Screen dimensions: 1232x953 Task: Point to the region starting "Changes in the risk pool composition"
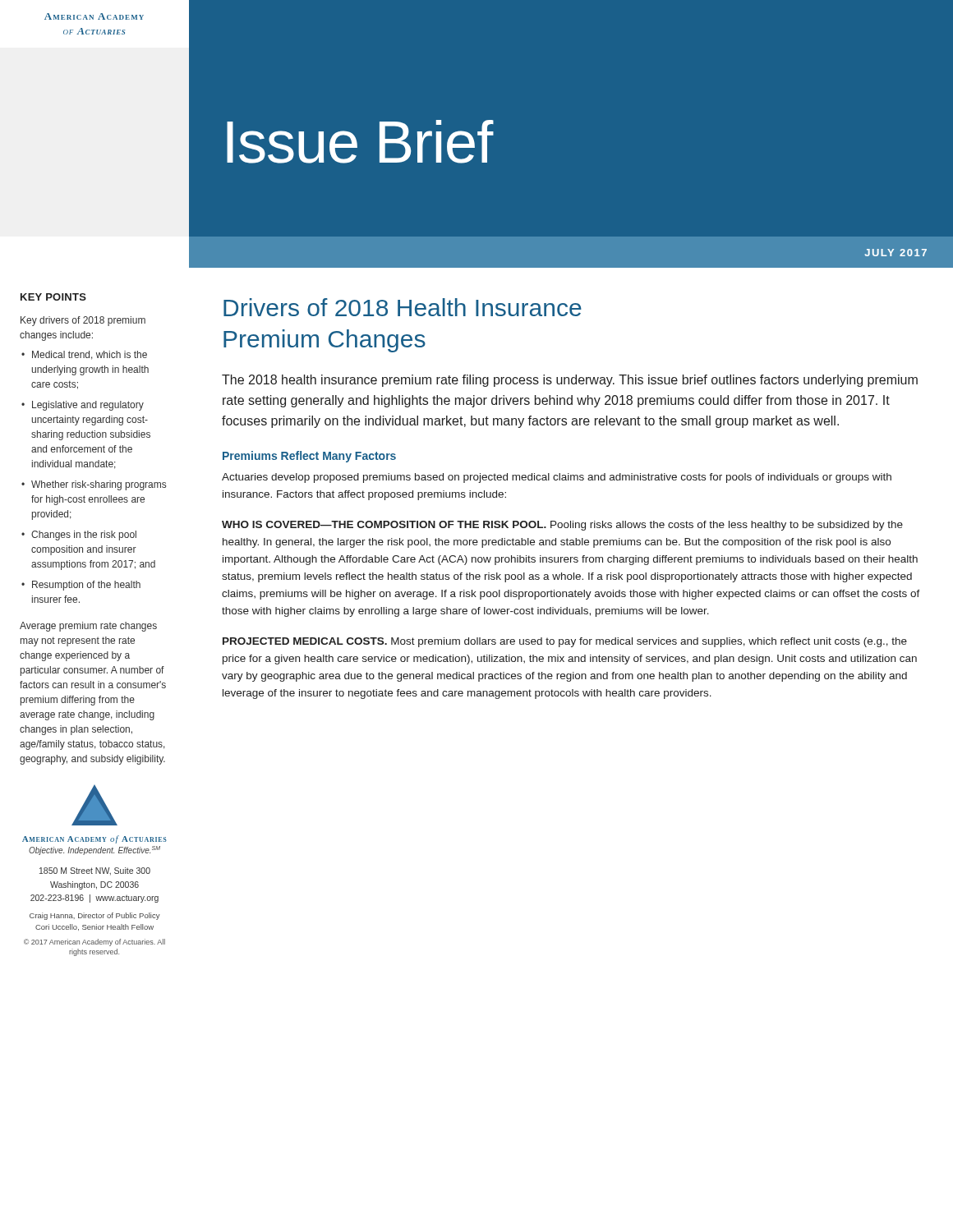tap(93, 549)
